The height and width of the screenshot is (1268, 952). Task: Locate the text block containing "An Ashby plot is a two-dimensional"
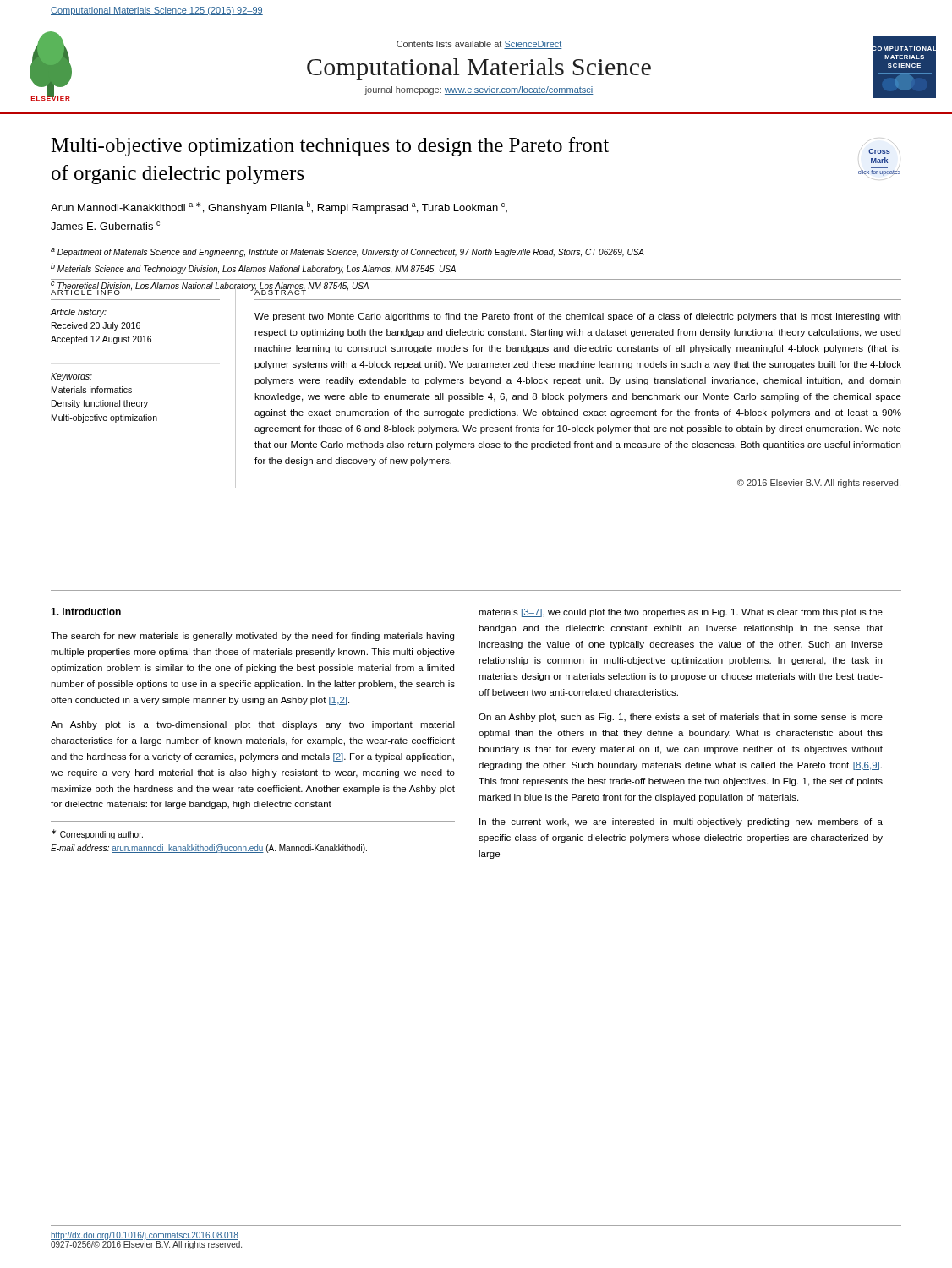(x=253, y=764)
